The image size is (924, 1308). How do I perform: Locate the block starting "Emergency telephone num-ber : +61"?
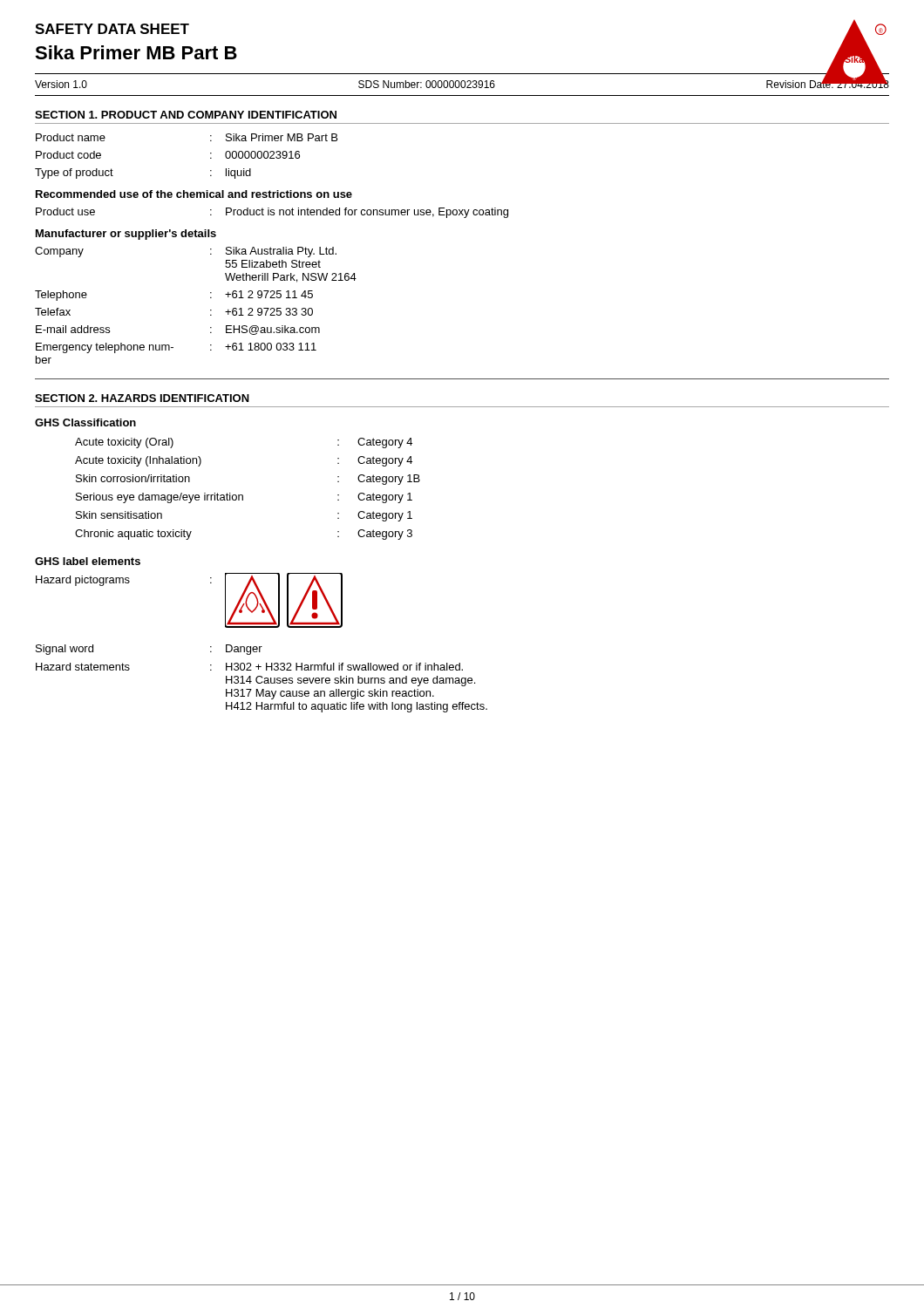tap(176, 348)
